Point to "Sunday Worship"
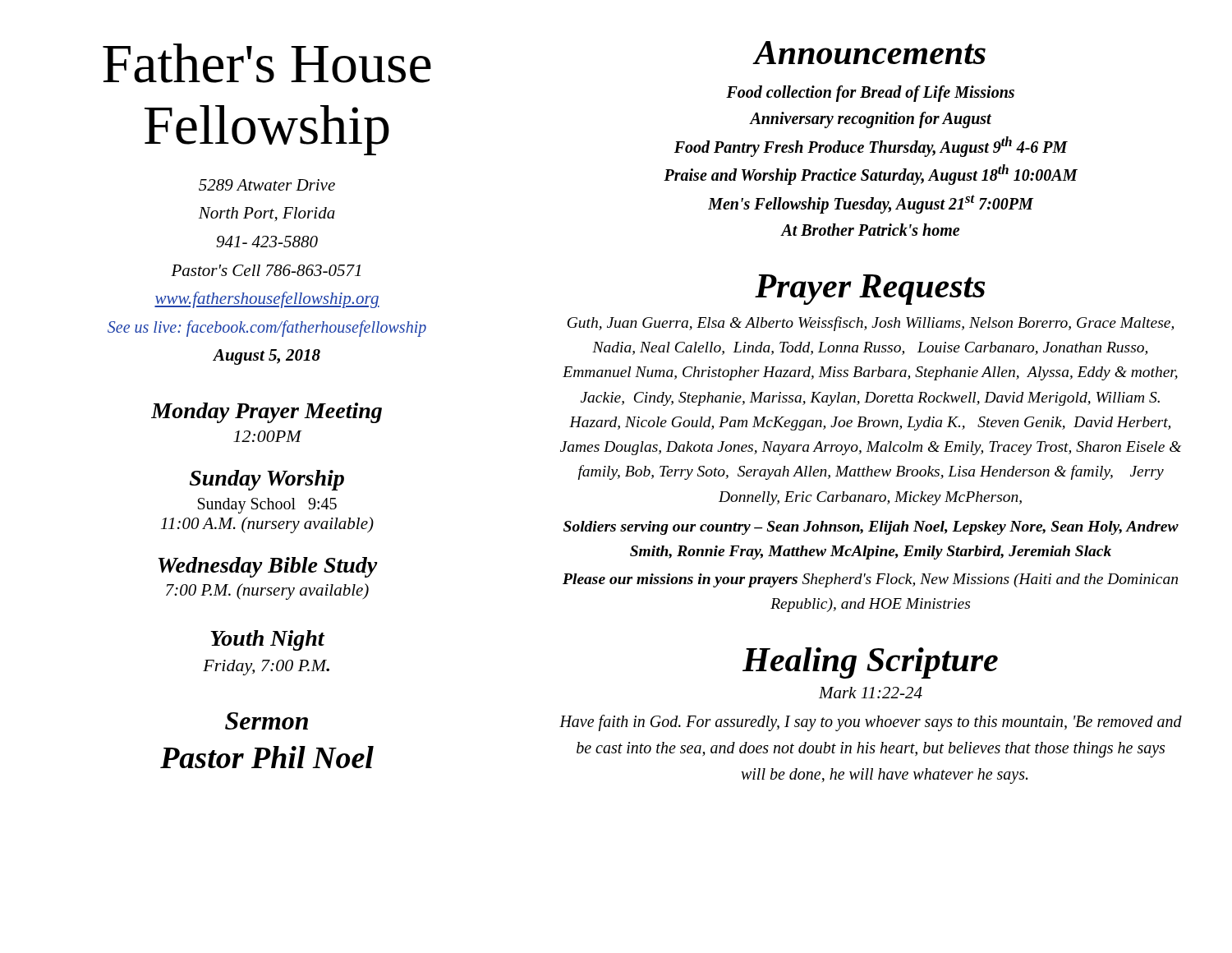This screenshot has height=953, width=1232. [267, 478]
